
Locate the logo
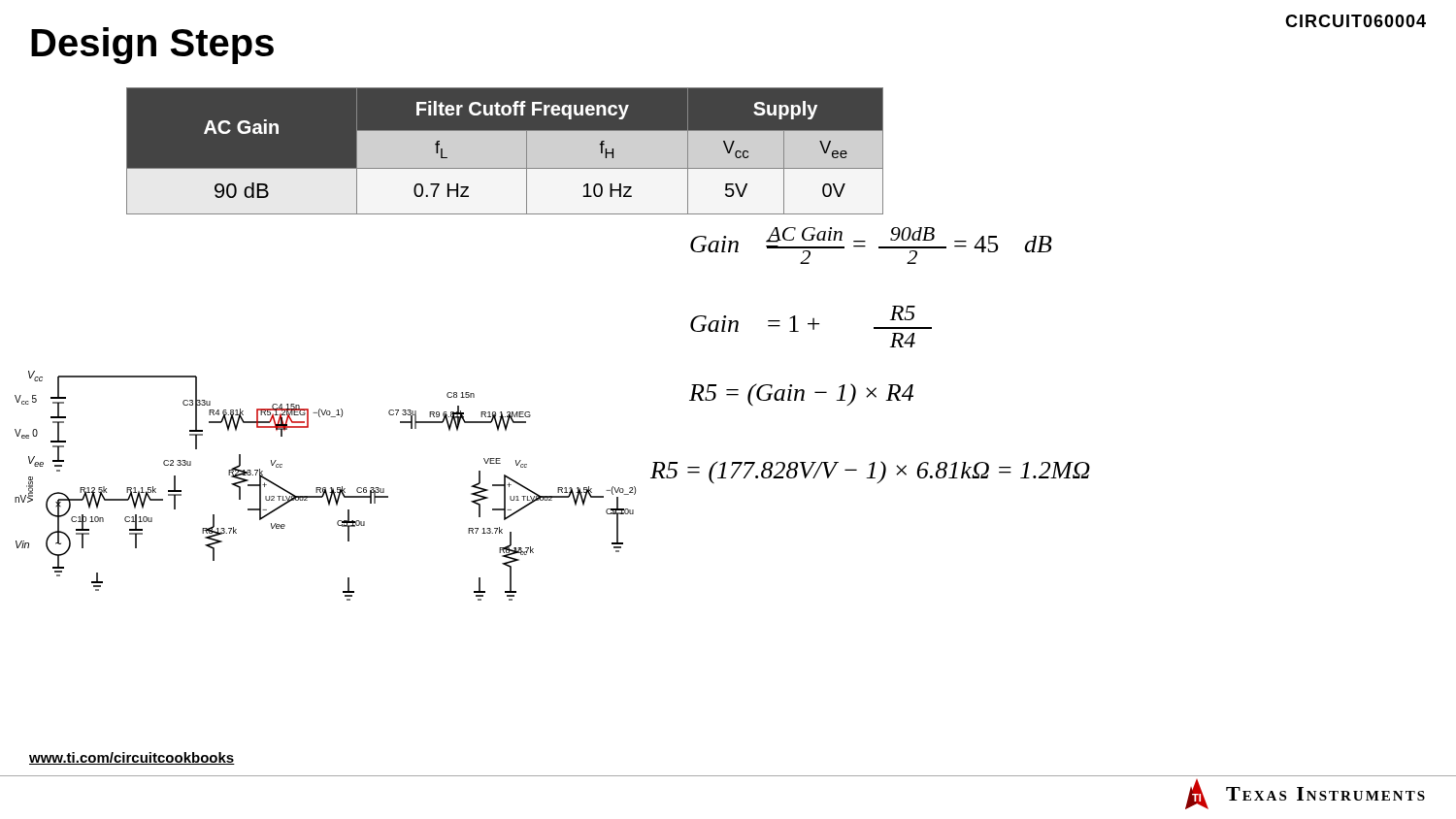pyautogui.click(x=1302, y=794)
